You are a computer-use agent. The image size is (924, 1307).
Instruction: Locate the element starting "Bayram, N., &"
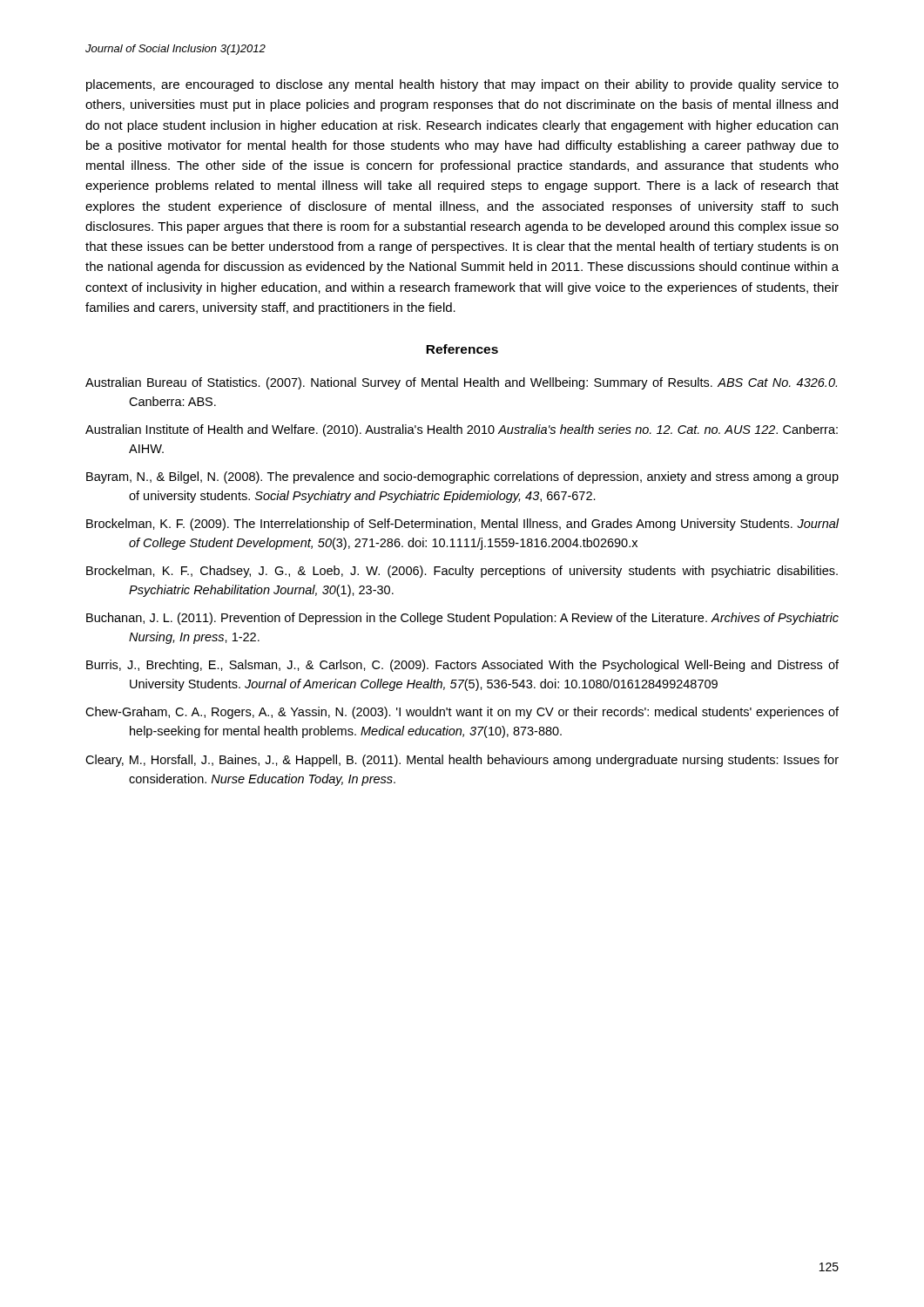tap(462, 486)
